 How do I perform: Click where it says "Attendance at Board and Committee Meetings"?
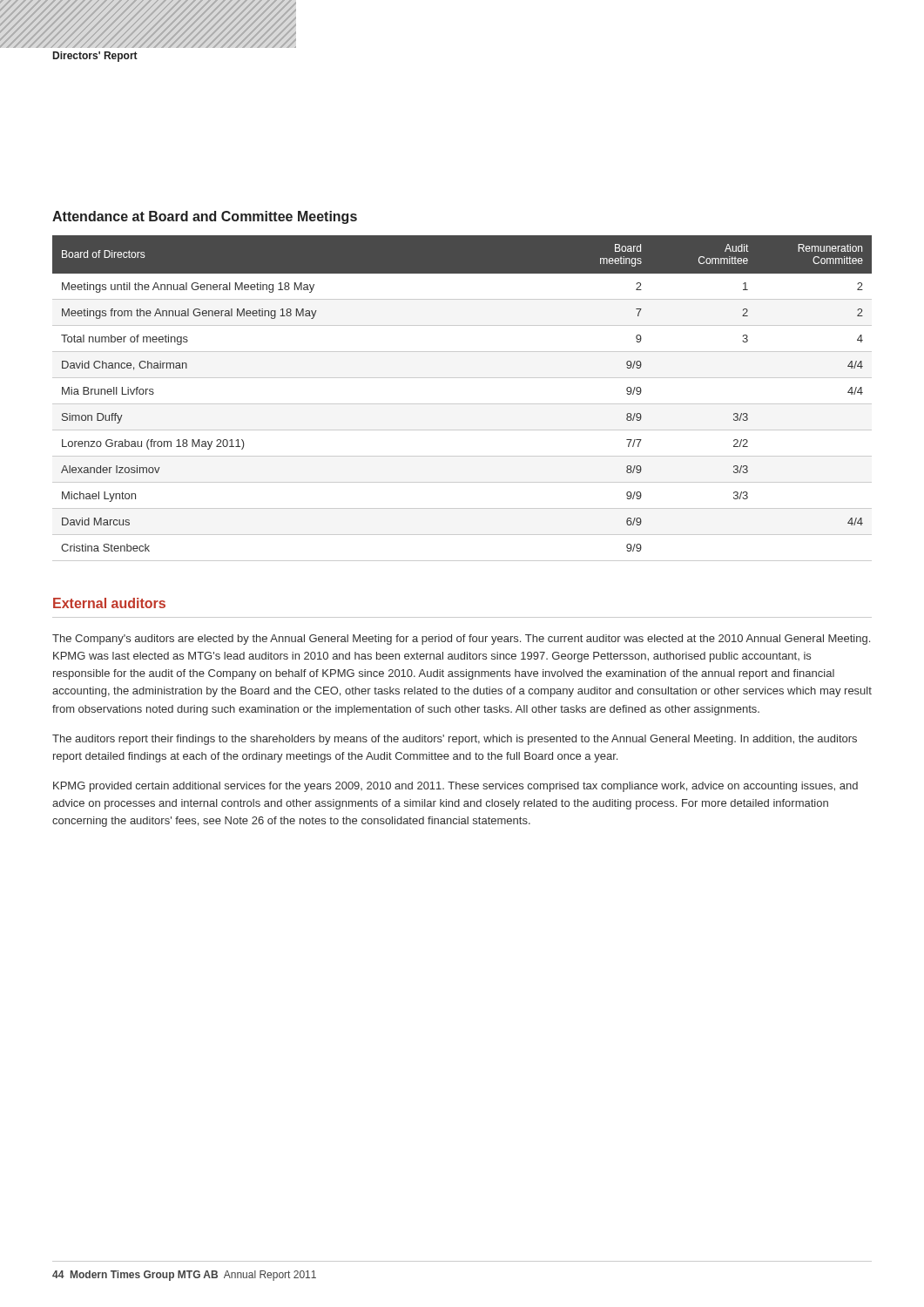point(205,217)
